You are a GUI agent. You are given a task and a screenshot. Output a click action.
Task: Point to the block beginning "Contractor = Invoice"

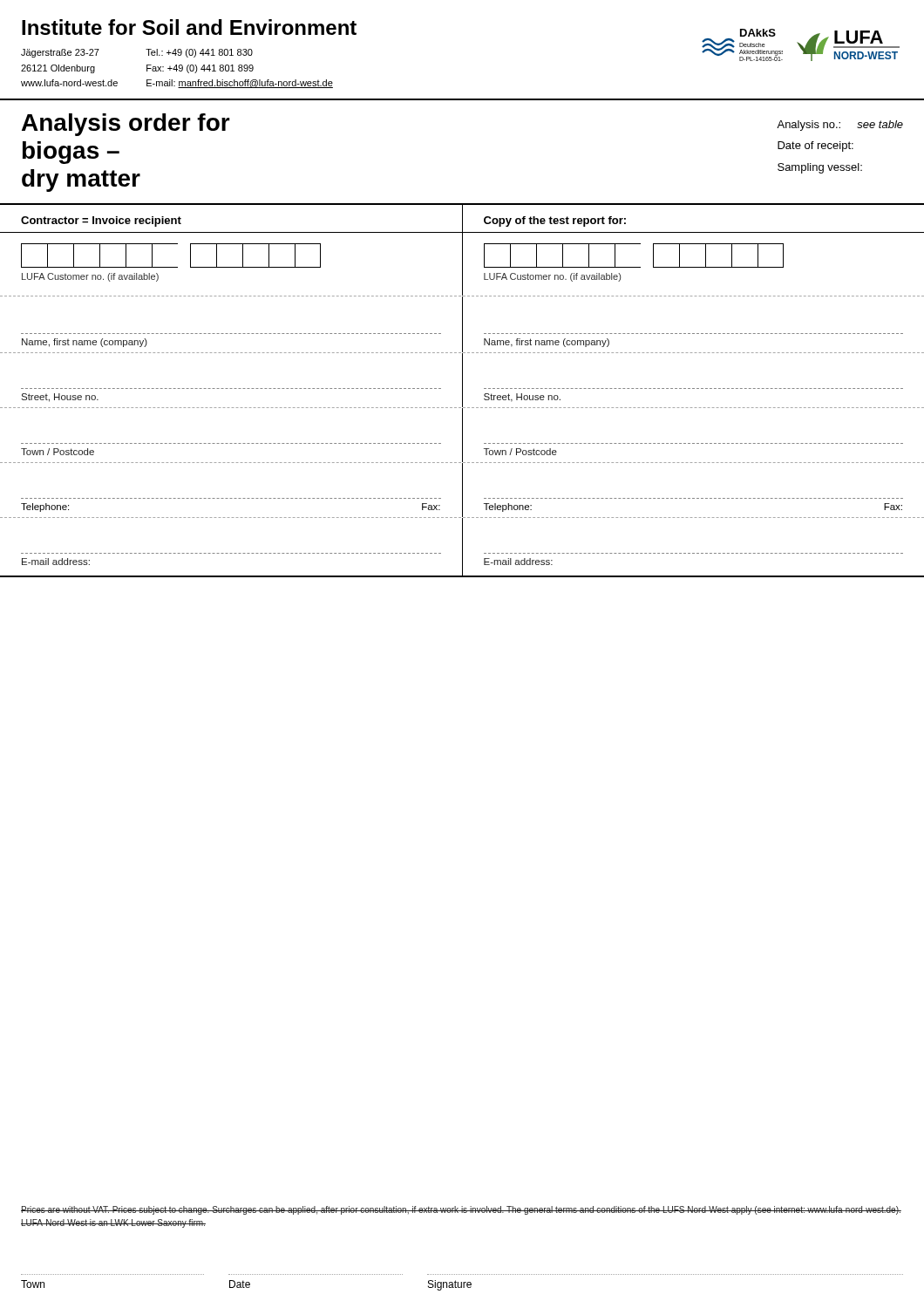tap(101, 221)
